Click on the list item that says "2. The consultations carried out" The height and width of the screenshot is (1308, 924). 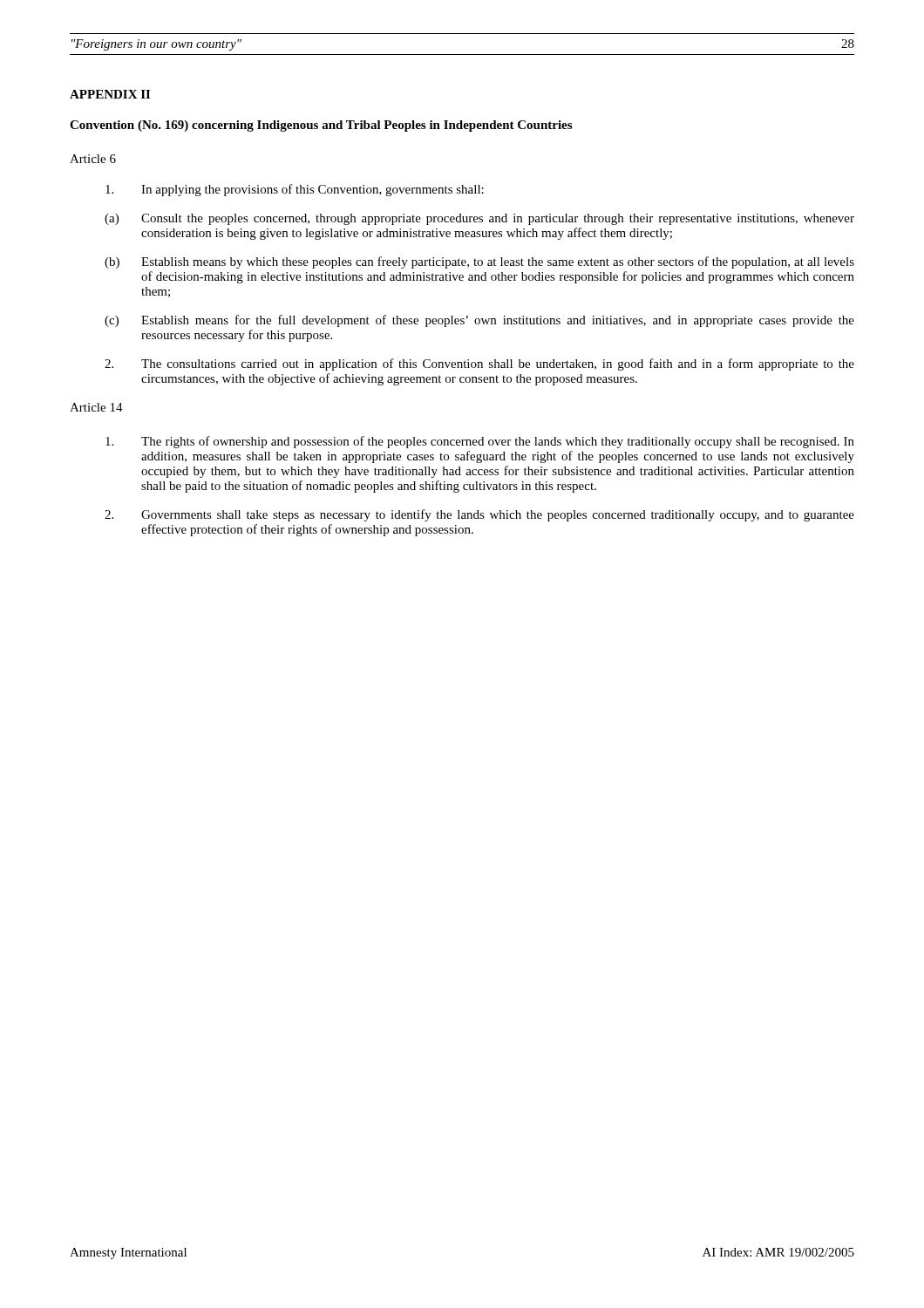479,371
